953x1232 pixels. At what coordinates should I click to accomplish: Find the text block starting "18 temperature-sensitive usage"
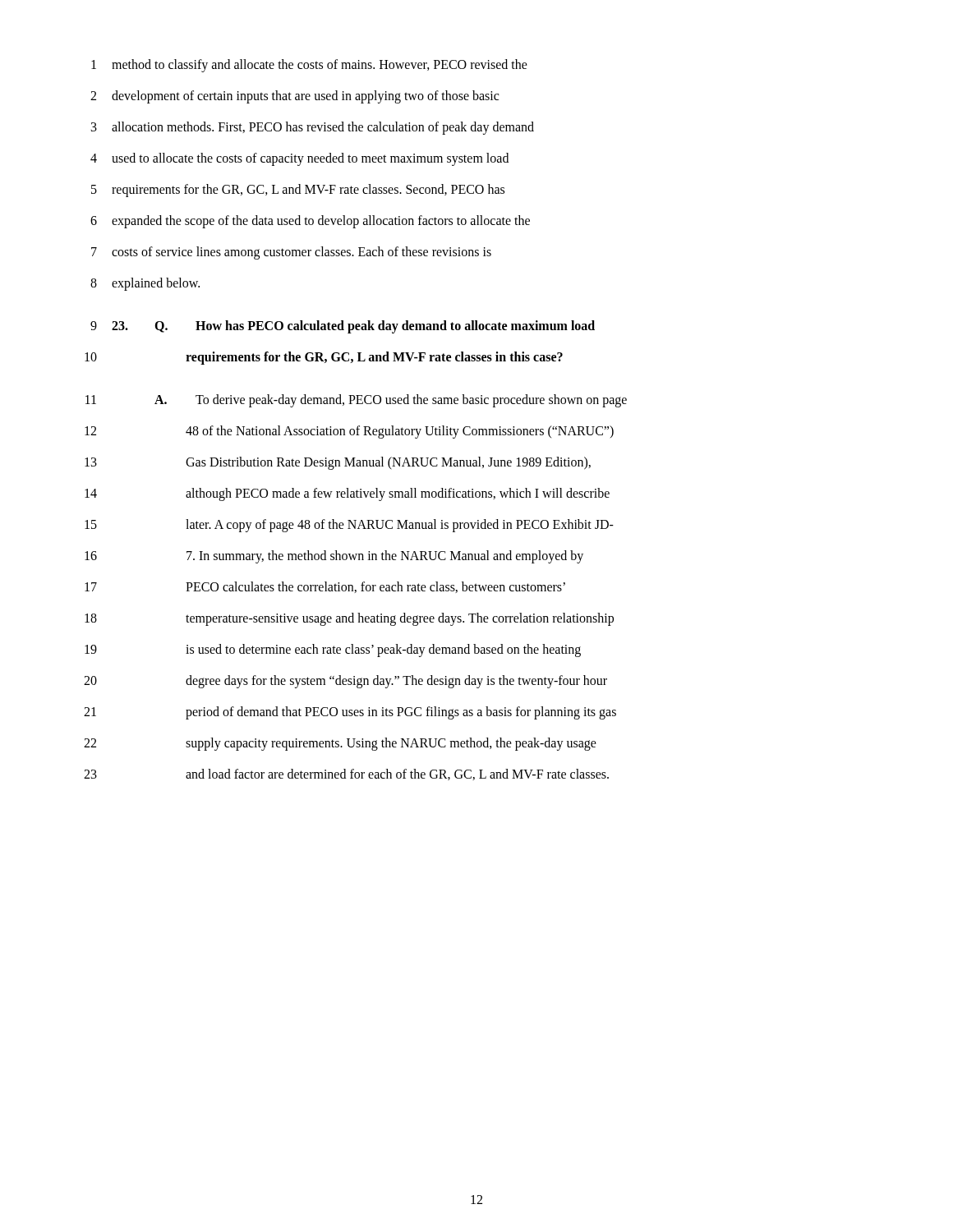pyautogui.click(x=476, y=618)
